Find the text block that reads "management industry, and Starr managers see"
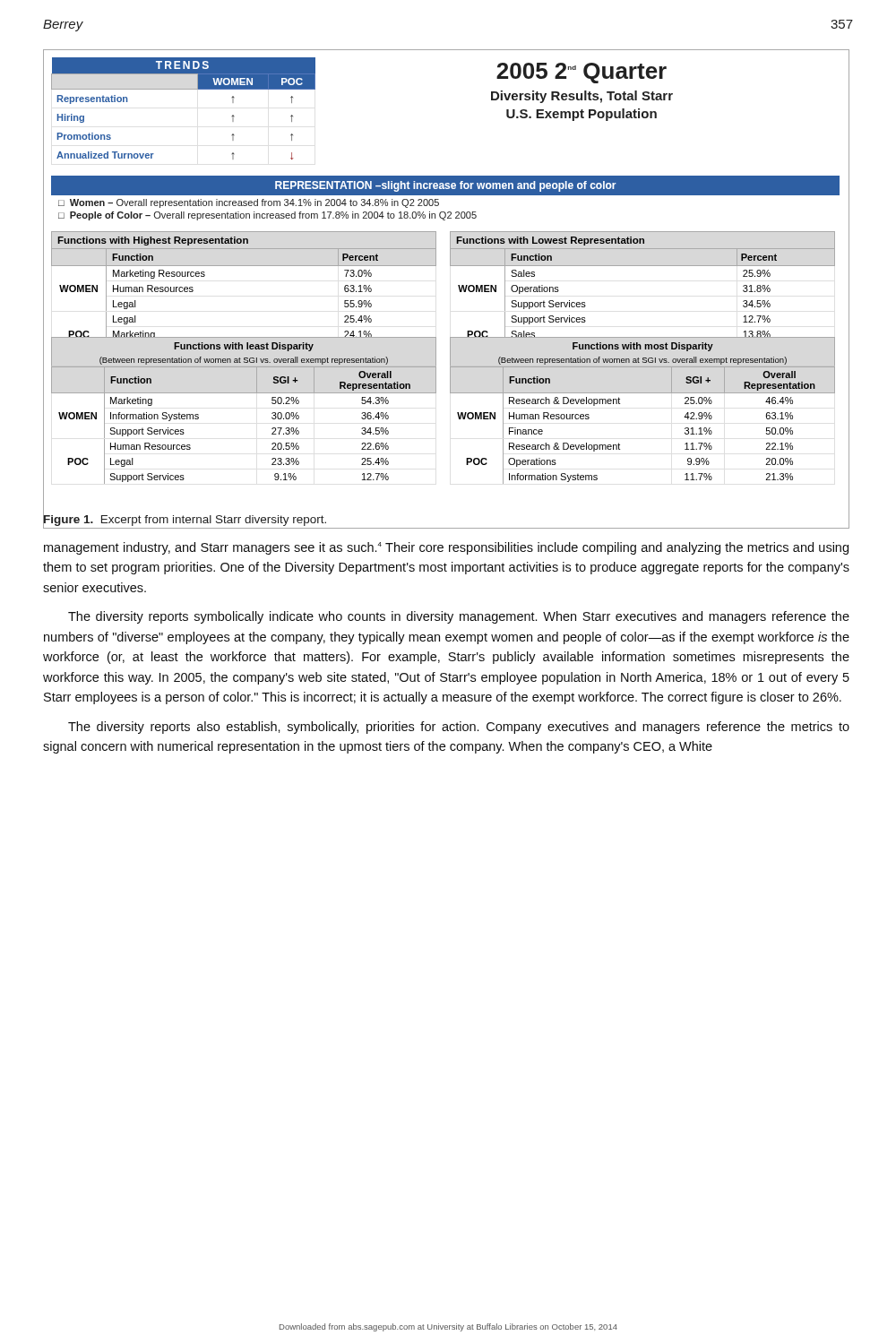 click(446, 568)
